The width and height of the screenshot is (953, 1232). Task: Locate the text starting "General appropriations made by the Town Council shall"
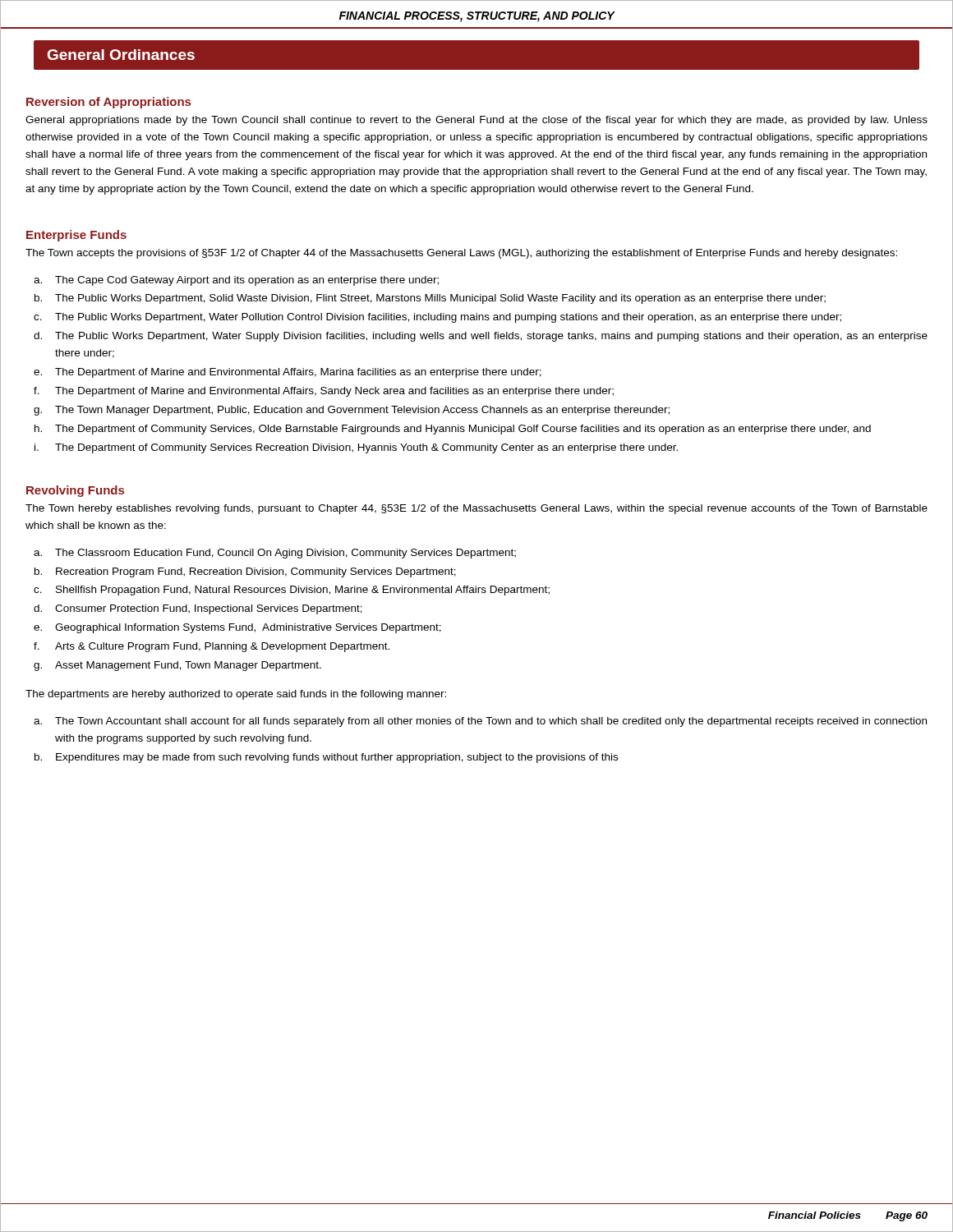476,154
